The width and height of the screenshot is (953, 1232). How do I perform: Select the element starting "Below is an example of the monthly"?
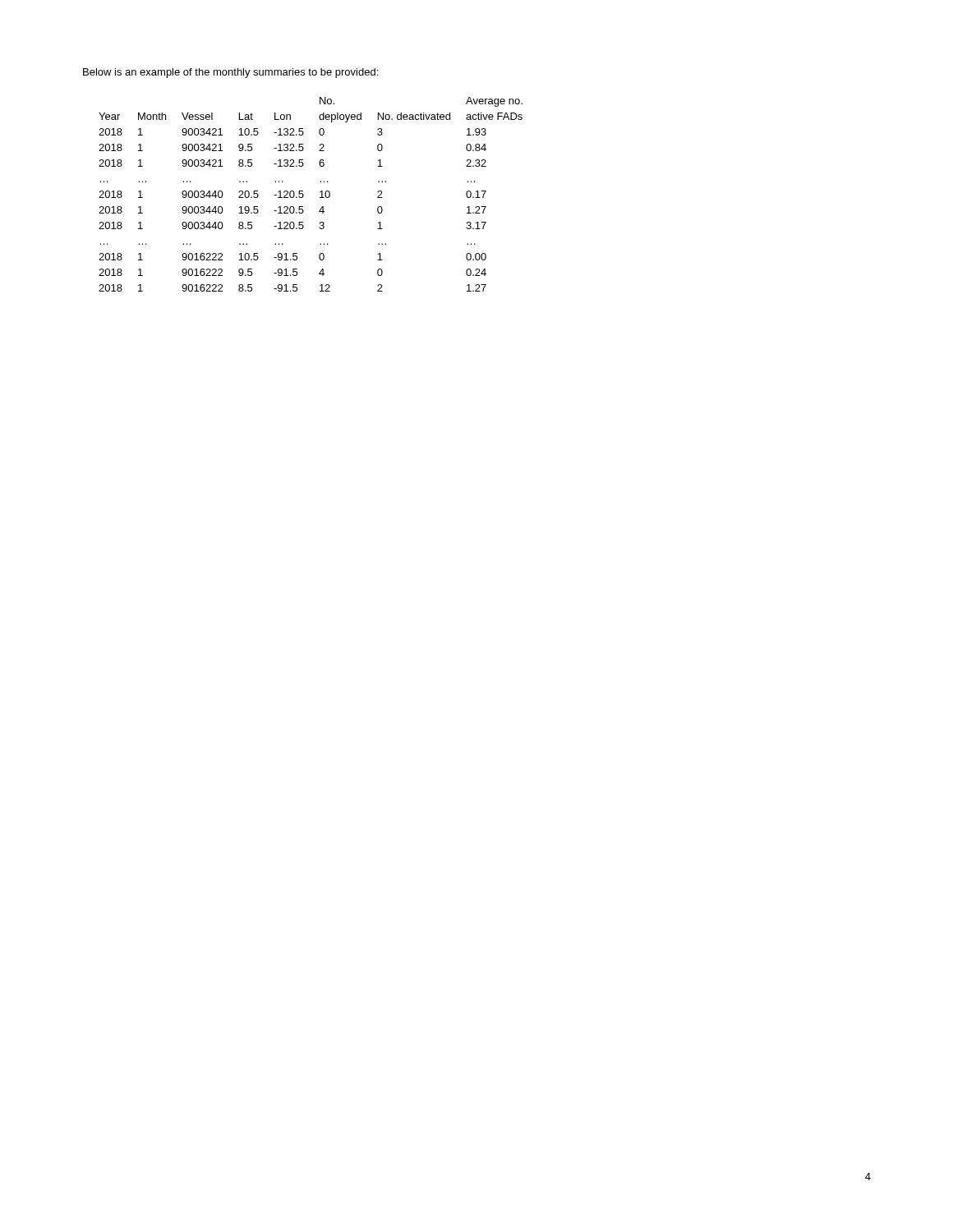pos(231,72)
